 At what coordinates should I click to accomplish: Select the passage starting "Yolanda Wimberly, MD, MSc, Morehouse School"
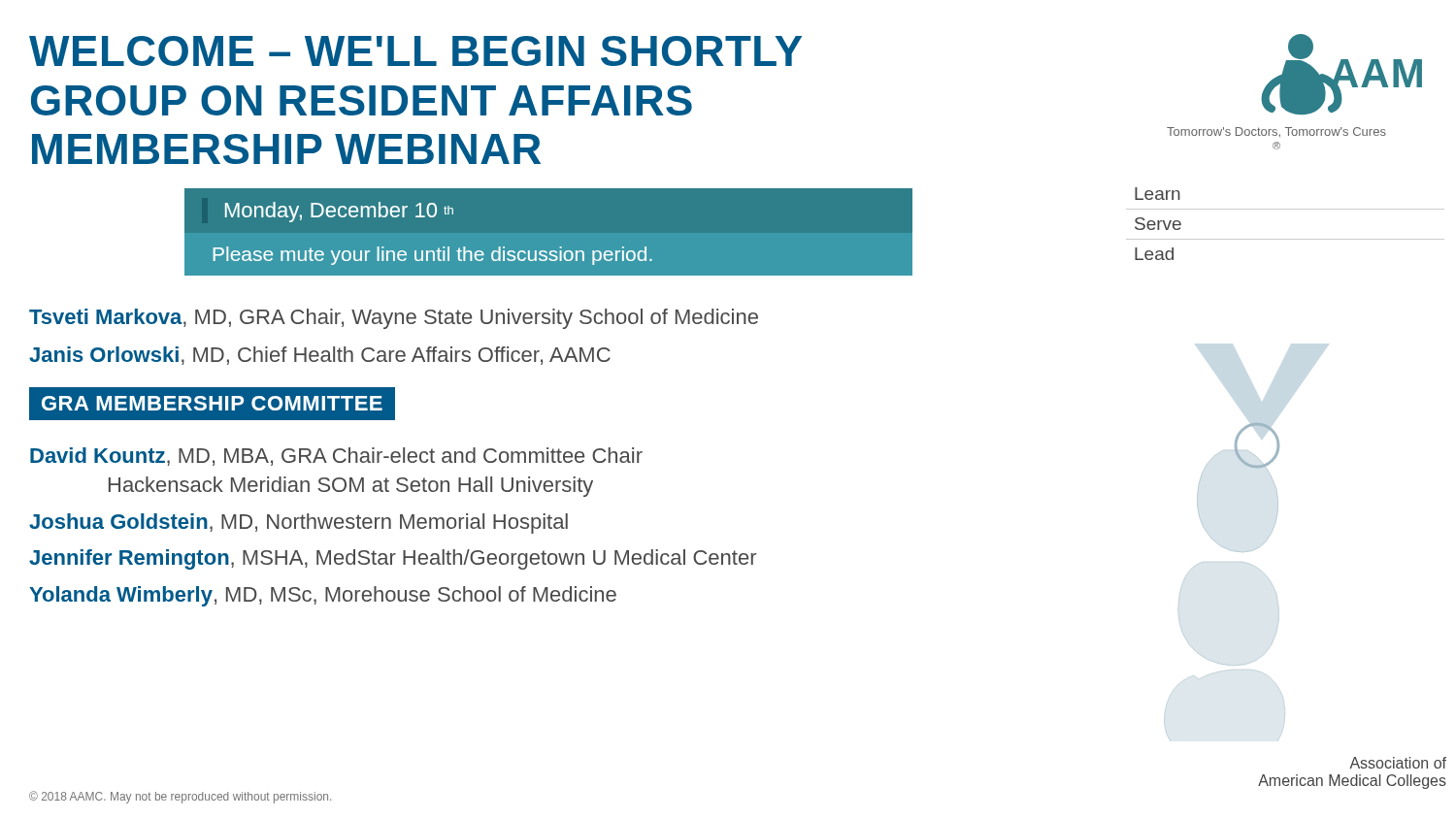click(323, 594)
